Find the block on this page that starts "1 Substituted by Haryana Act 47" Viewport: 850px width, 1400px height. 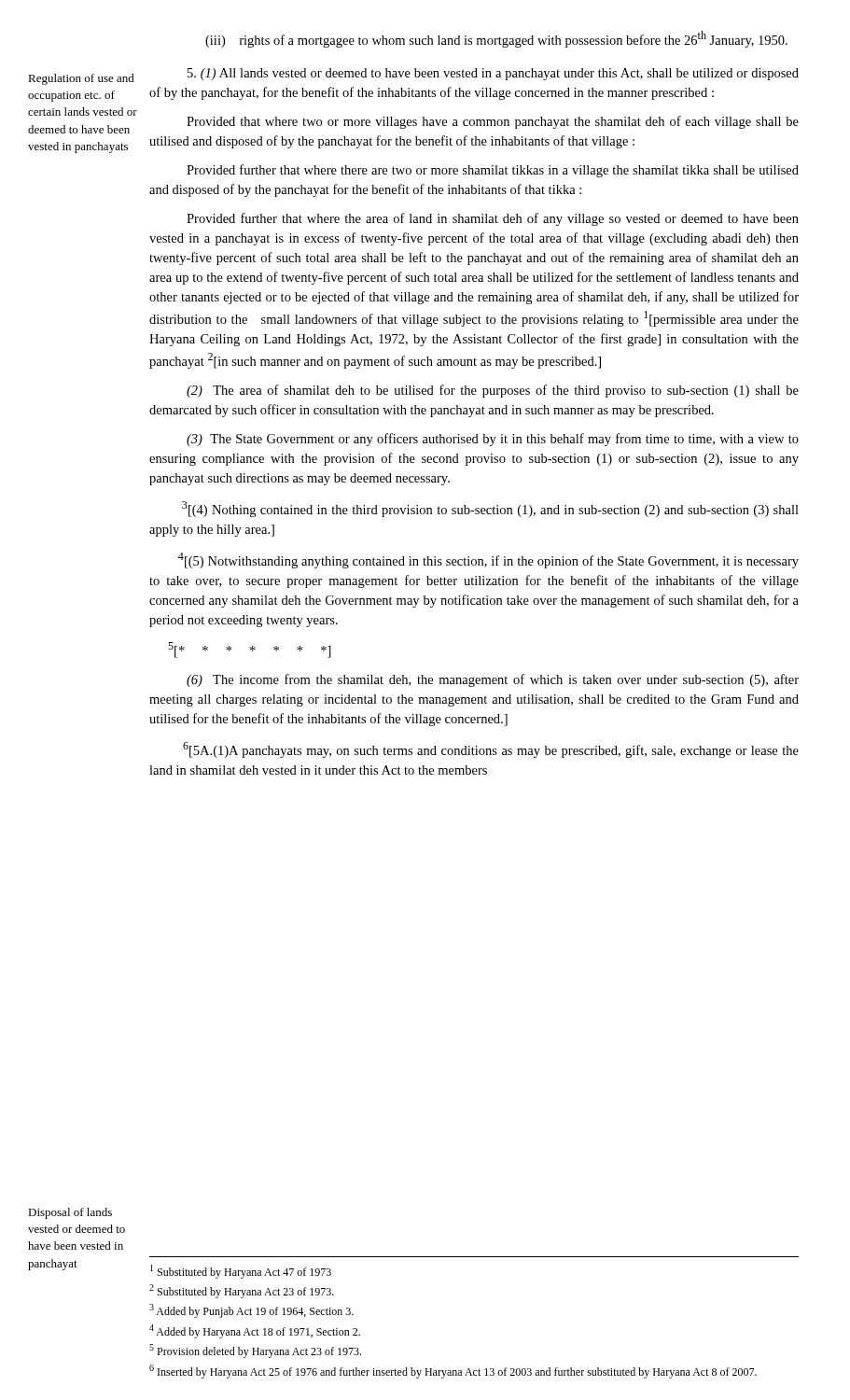(x=241, y=1272)
